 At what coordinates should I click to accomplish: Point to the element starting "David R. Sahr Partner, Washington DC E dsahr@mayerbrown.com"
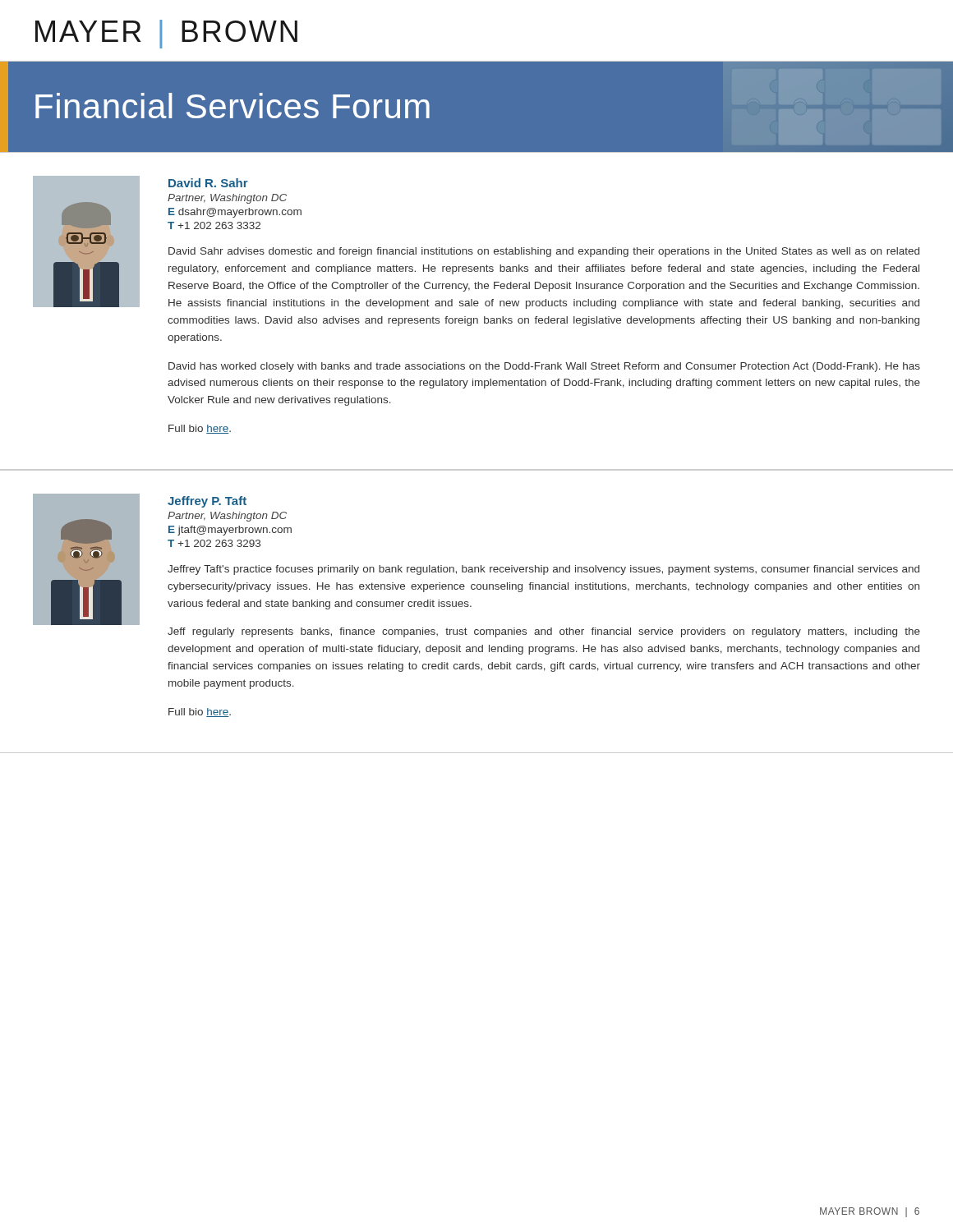click(x=544, y=307)
